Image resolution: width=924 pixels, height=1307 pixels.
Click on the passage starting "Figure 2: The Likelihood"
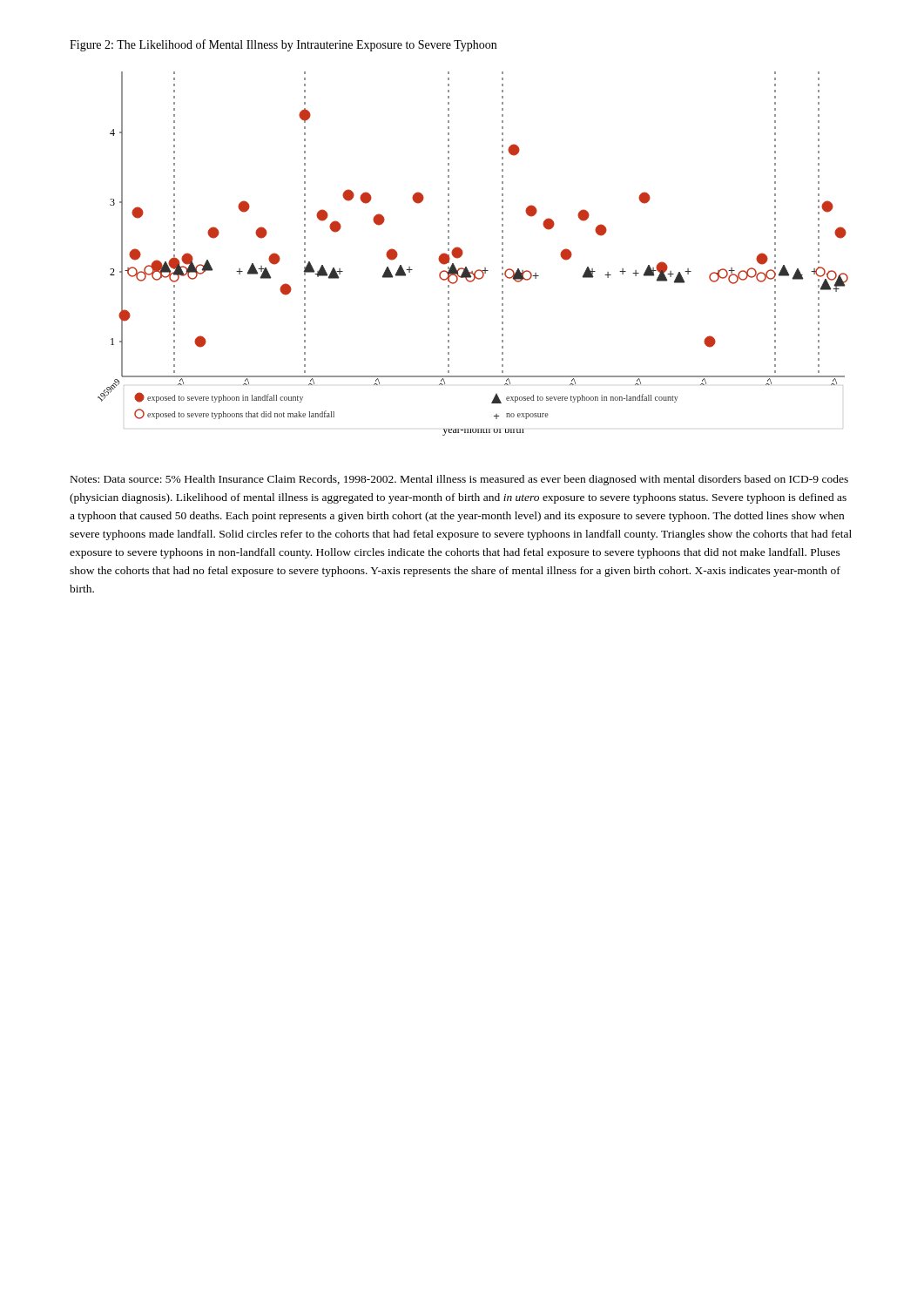tap(283, 45)
